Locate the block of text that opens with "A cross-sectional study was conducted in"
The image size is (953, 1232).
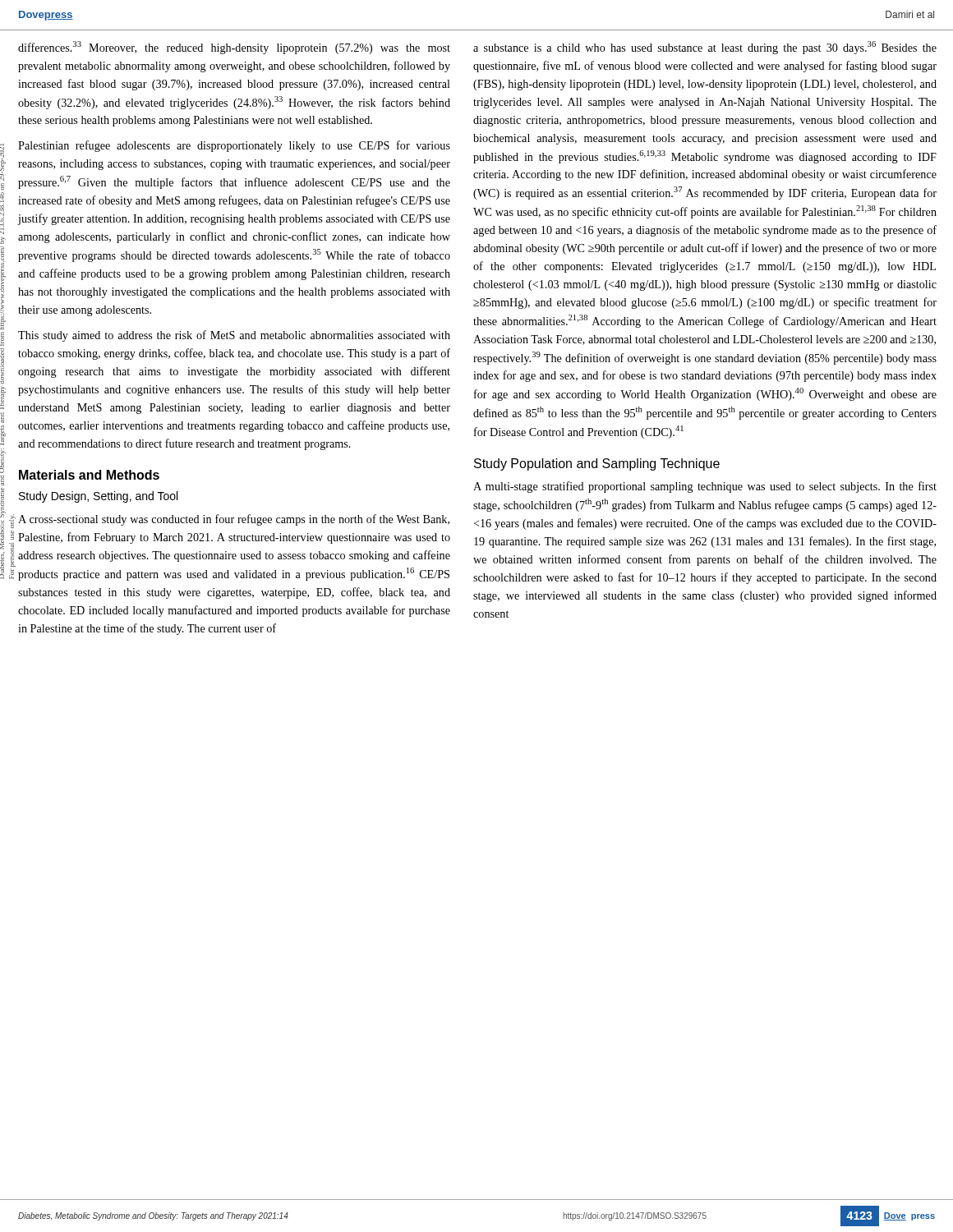(234, 574)
